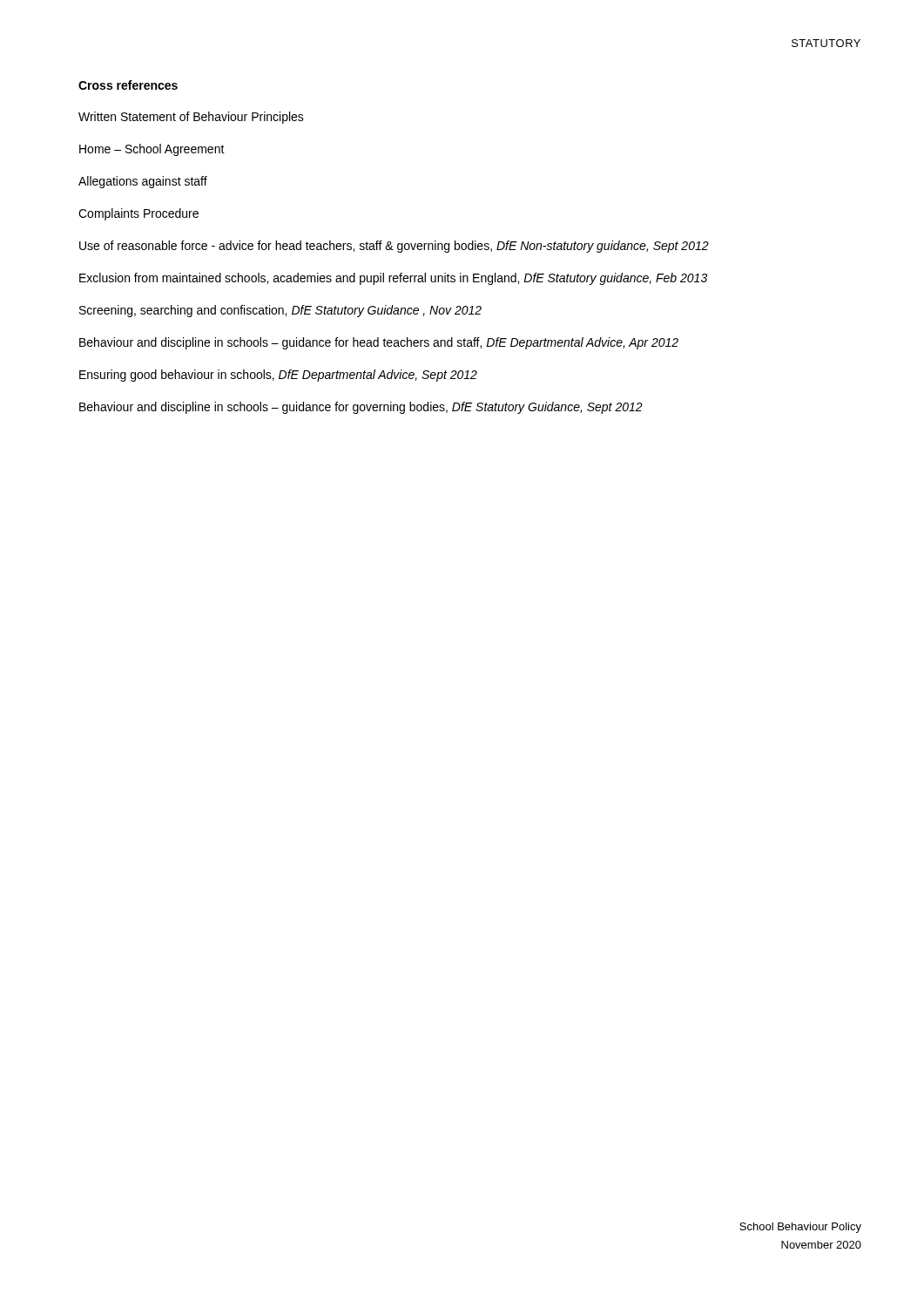Image resolution: width=924 pixels, height=1307 pixels.
Task: Find the element starting "Ensuring good behaviour in schools,"
Action: (x=278, y=375)
